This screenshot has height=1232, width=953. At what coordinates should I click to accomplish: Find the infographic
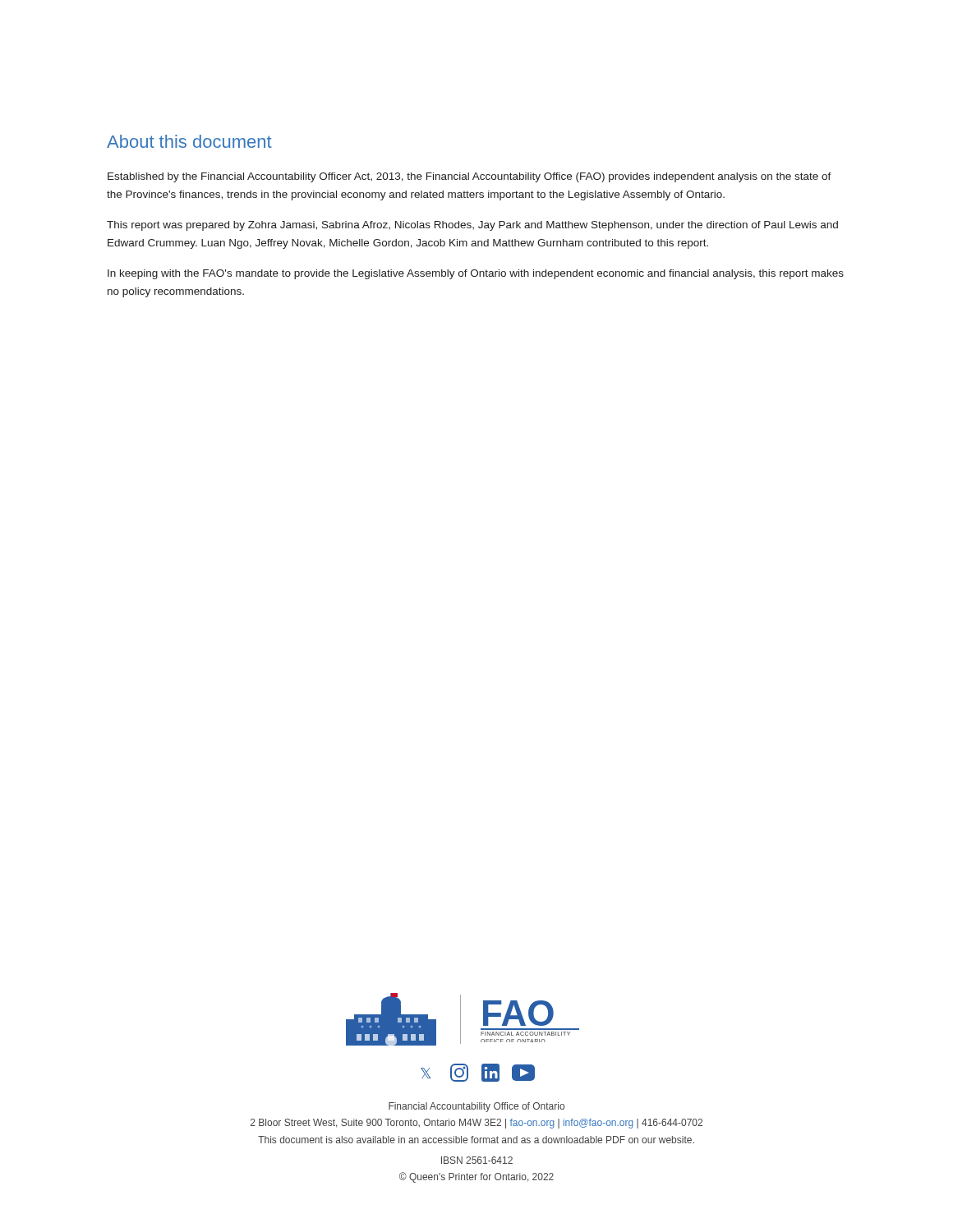(476, 1073)
